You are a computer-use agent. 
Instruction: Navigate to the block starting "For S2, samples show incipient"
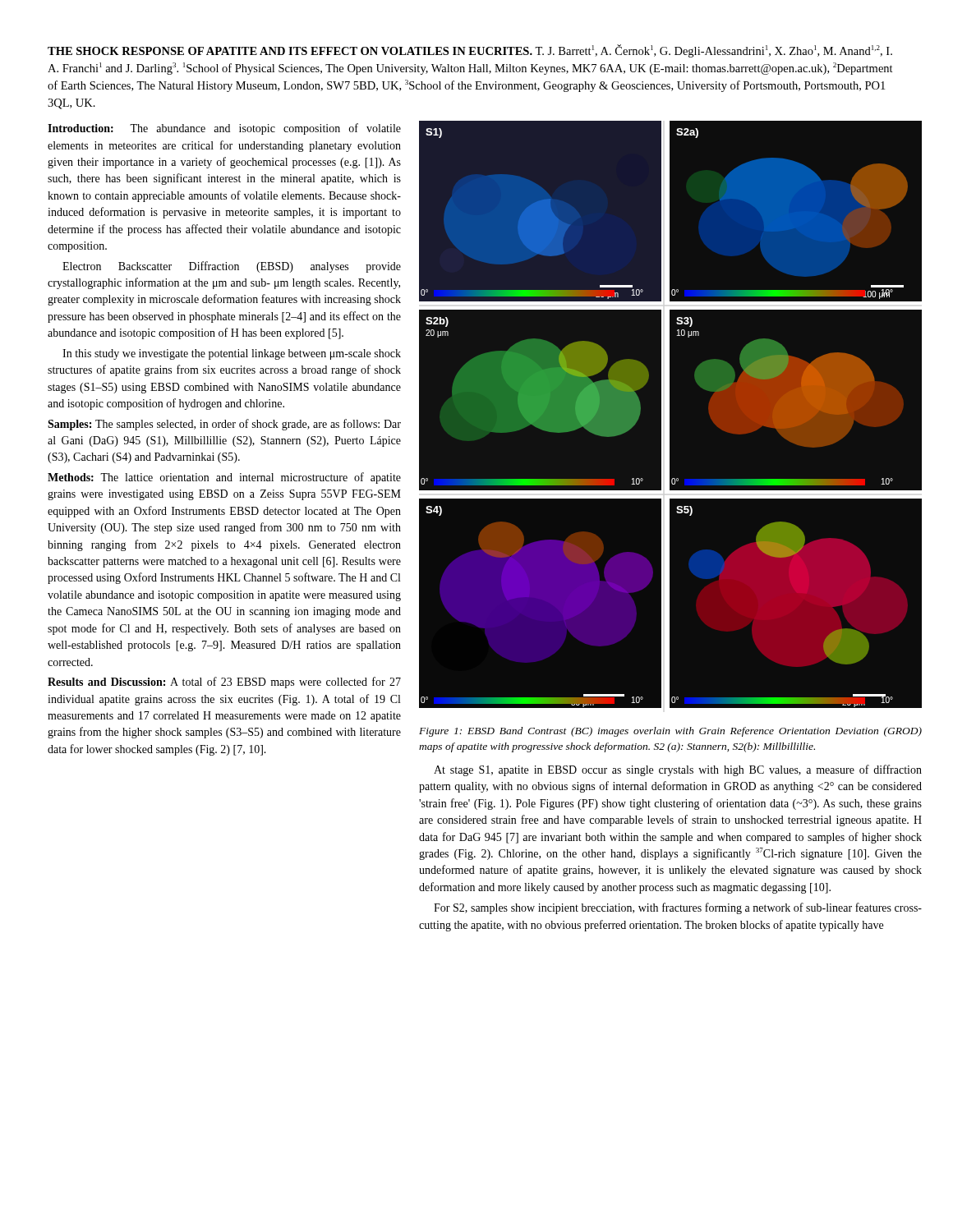pos(670,917)
